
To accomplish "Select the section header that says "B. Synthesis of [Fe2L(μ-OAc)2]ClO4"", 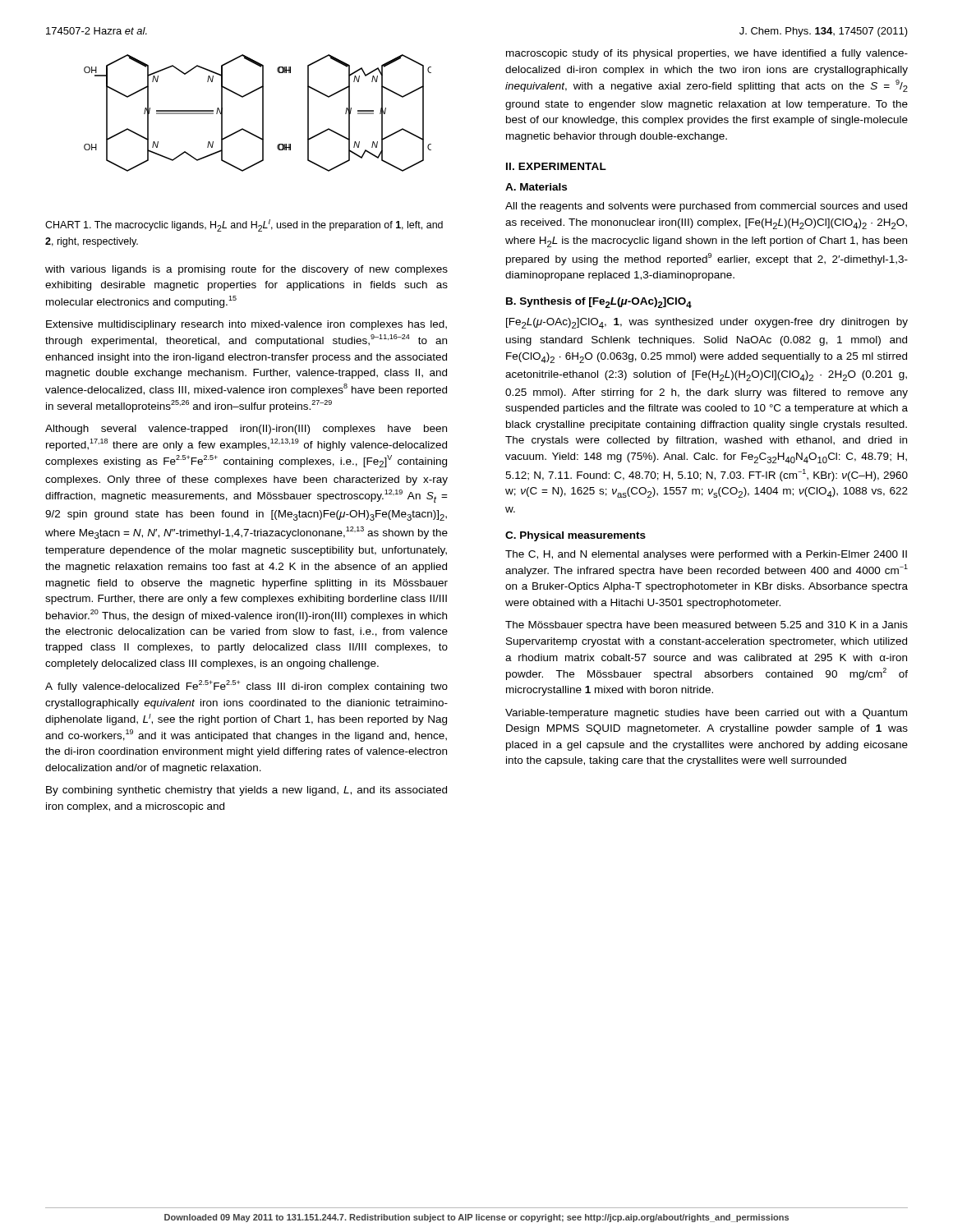I will click(x=598, y=302).
